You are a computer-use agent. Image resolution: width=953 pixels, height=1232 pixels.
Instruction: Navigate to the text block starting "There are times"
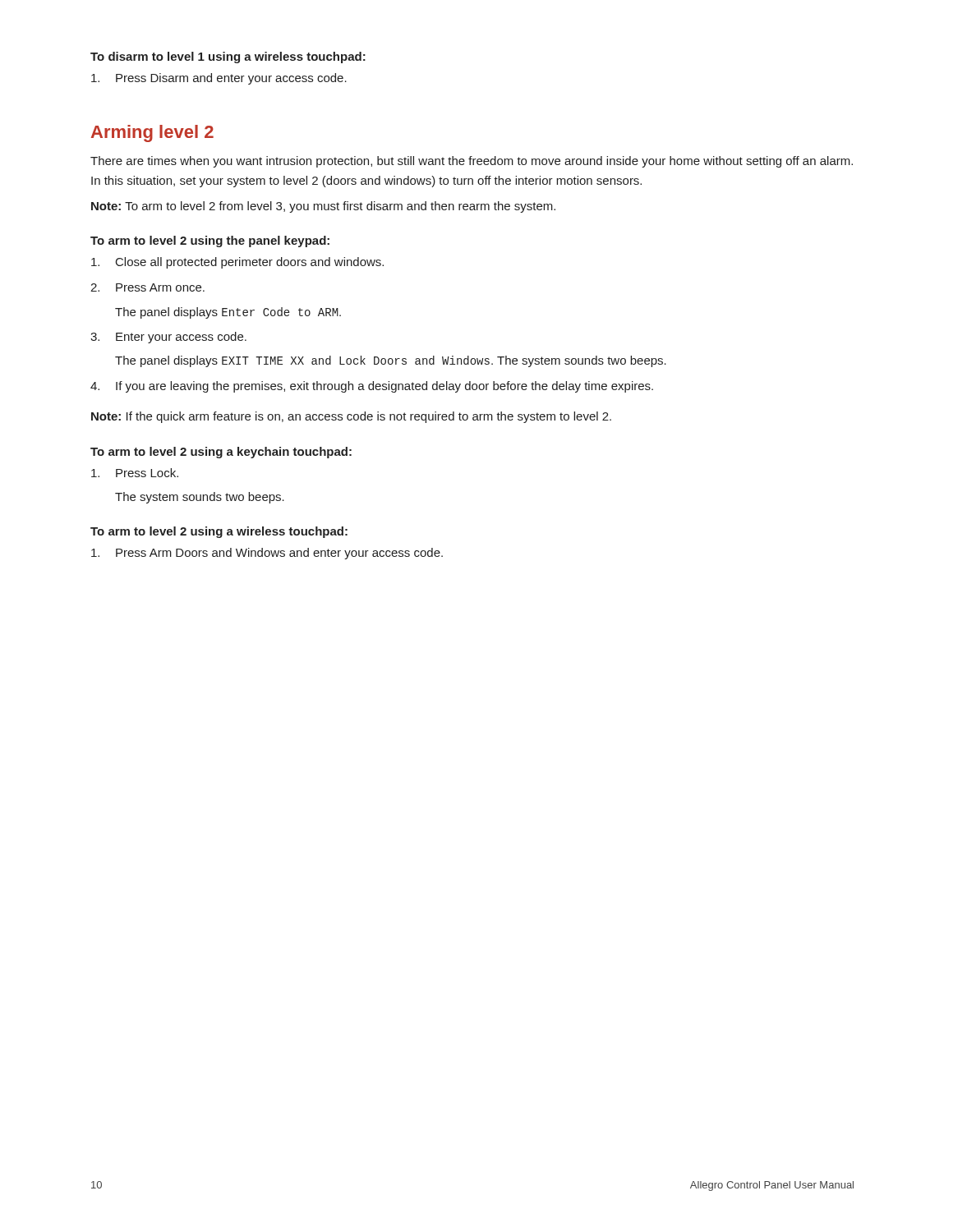pyautogui.click(x=472, y=170)
